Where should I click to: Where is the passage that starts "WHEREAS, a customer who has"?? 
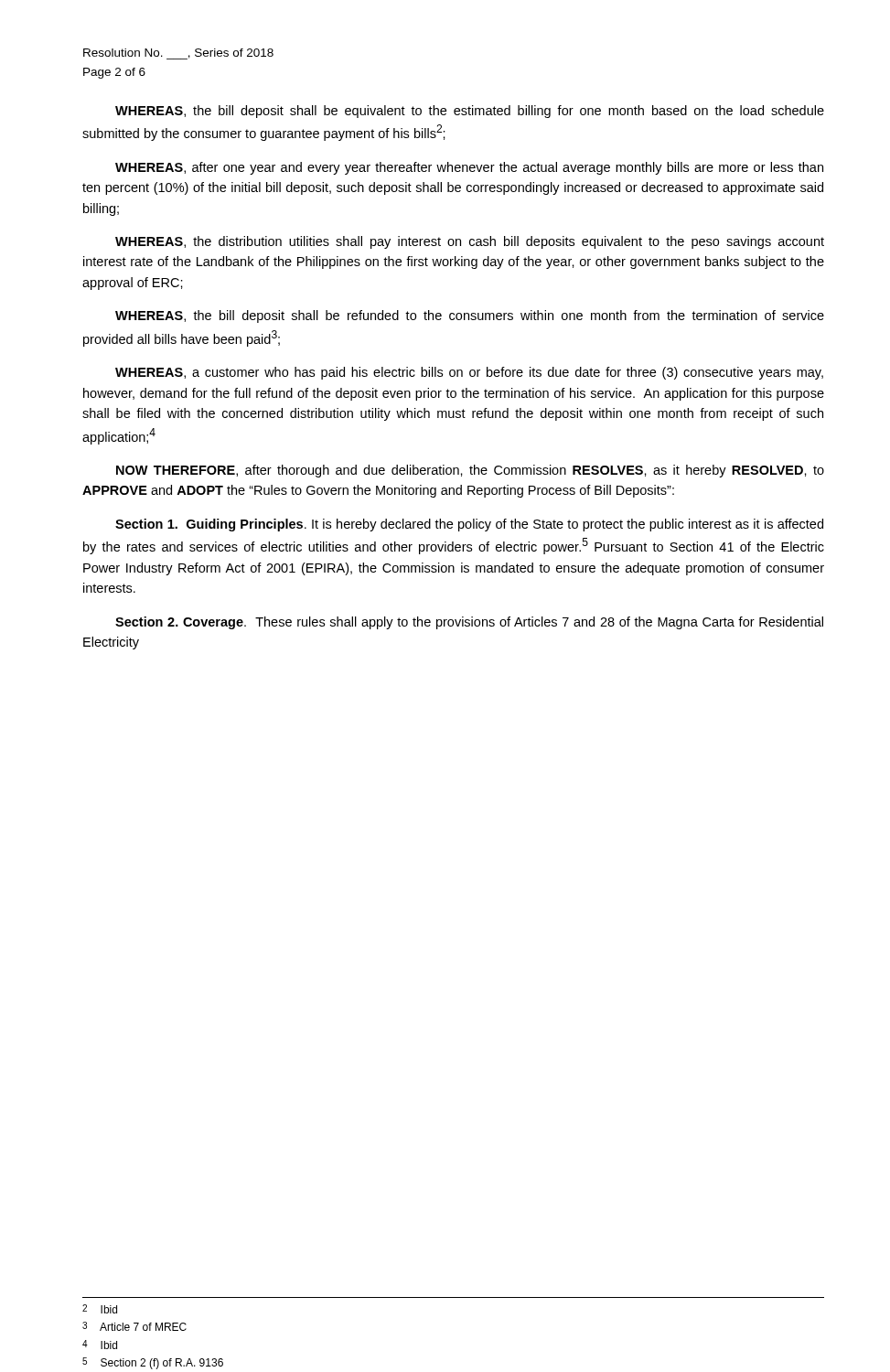[x=453, y=403]
